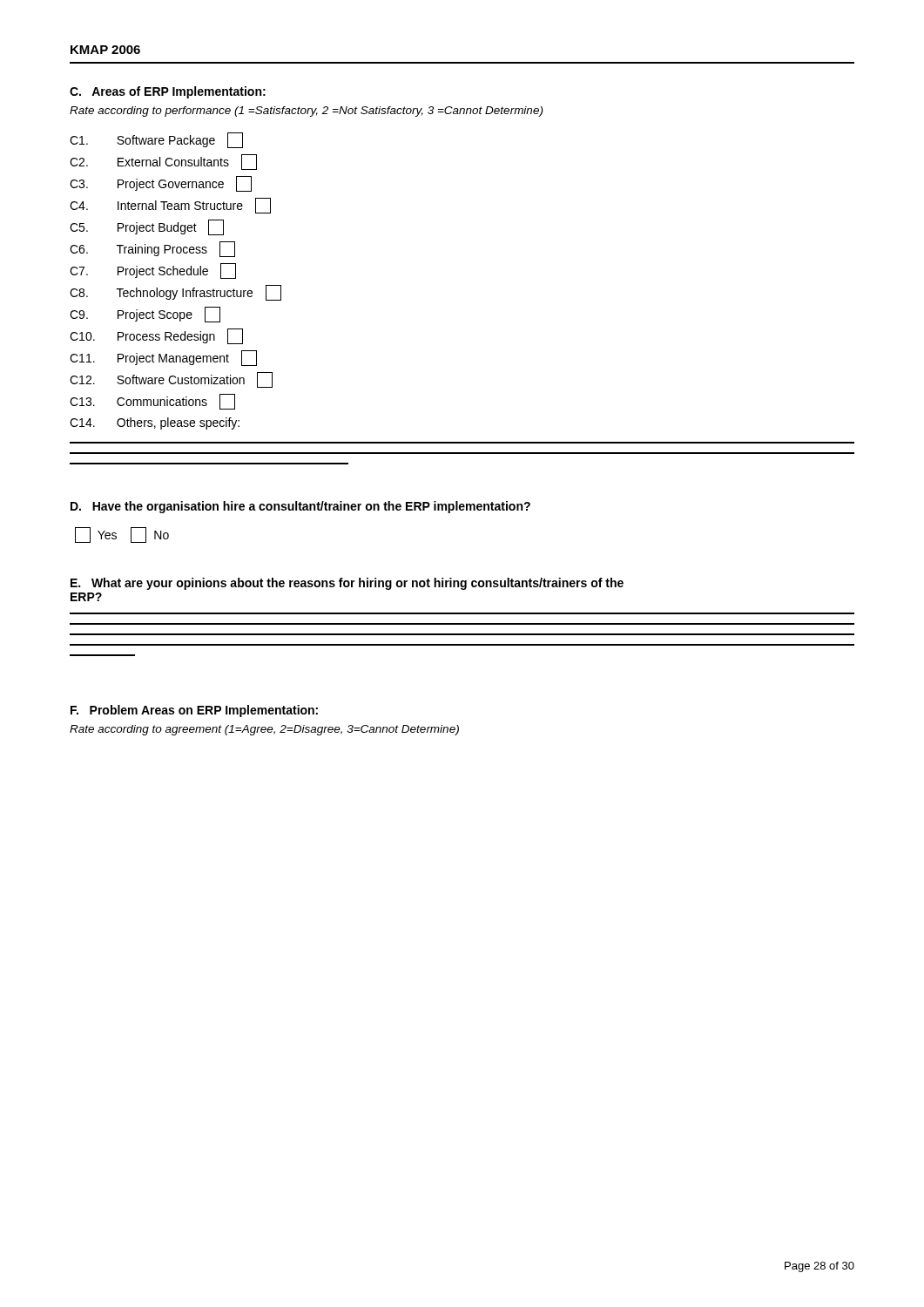Locate the section header that opens with "D. Have the organisation hire a"
The height and width of the screenshot is (1307, 924).
300,506
